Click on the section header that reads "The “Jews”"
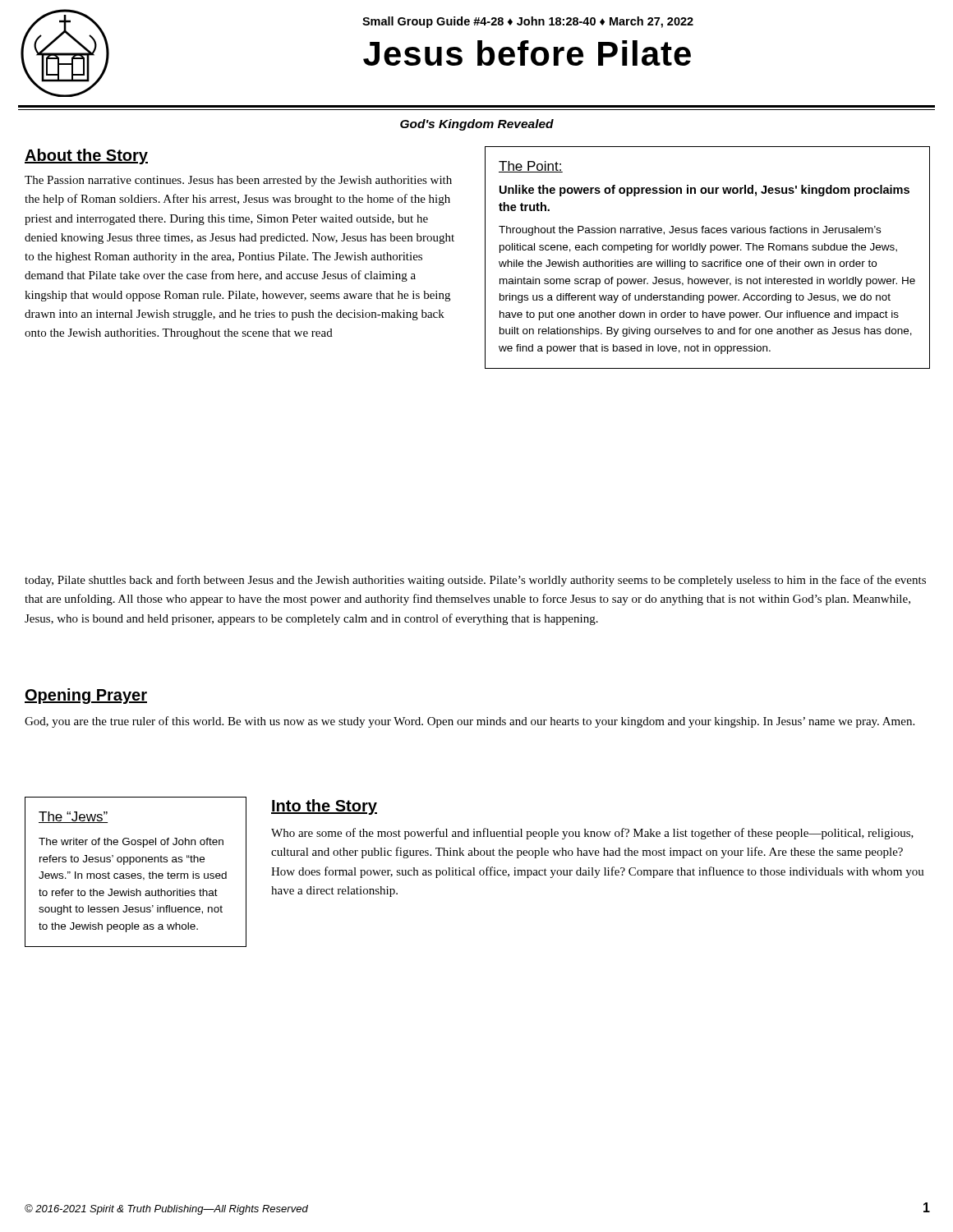953x1232 pixels. (x=73, y=817)
